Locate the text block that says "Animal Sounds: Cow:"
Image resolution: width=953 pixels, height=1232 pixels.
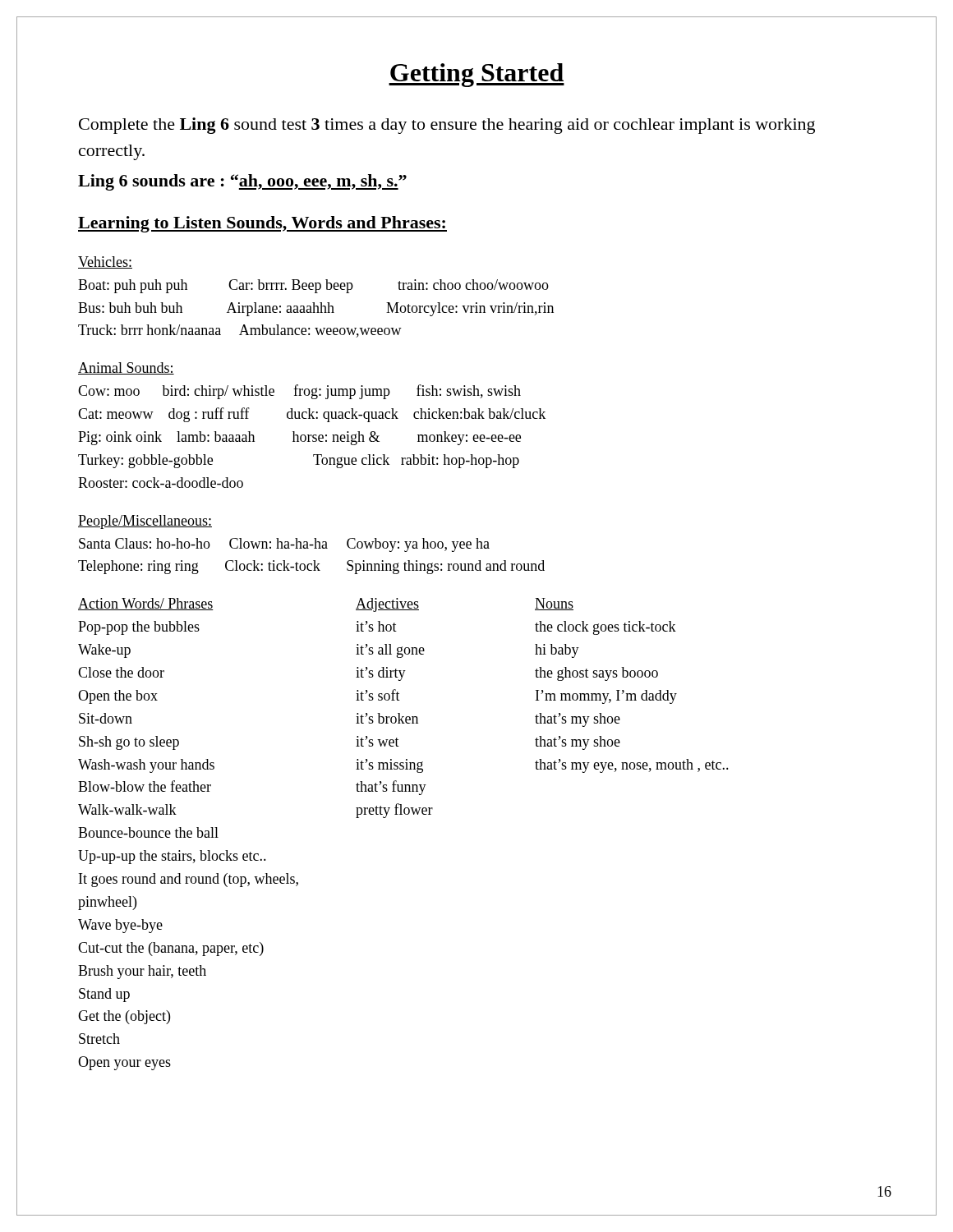pos(312,425)
